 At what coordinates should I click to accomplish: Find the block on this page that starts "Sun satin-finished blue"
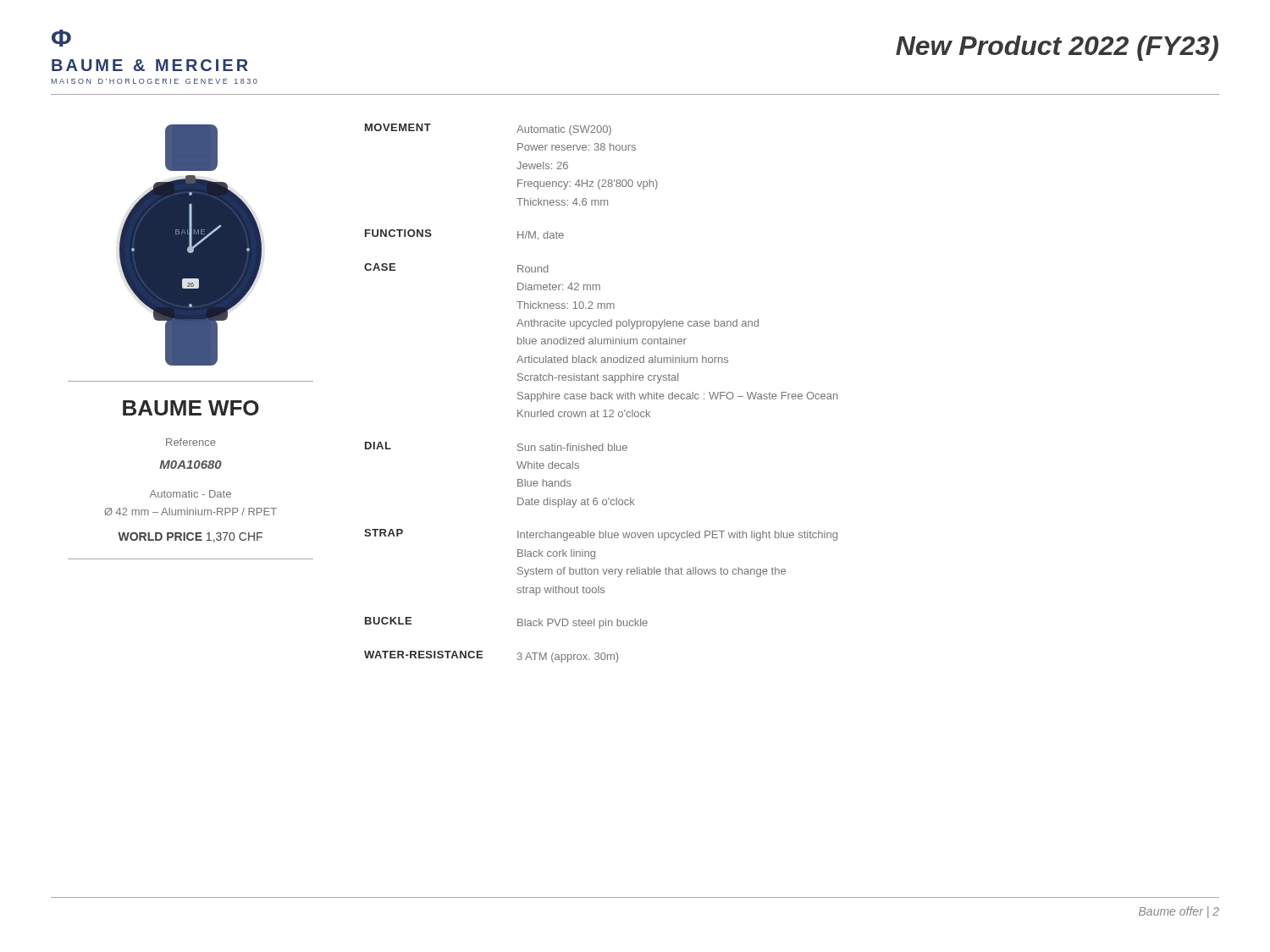[576, 474]
